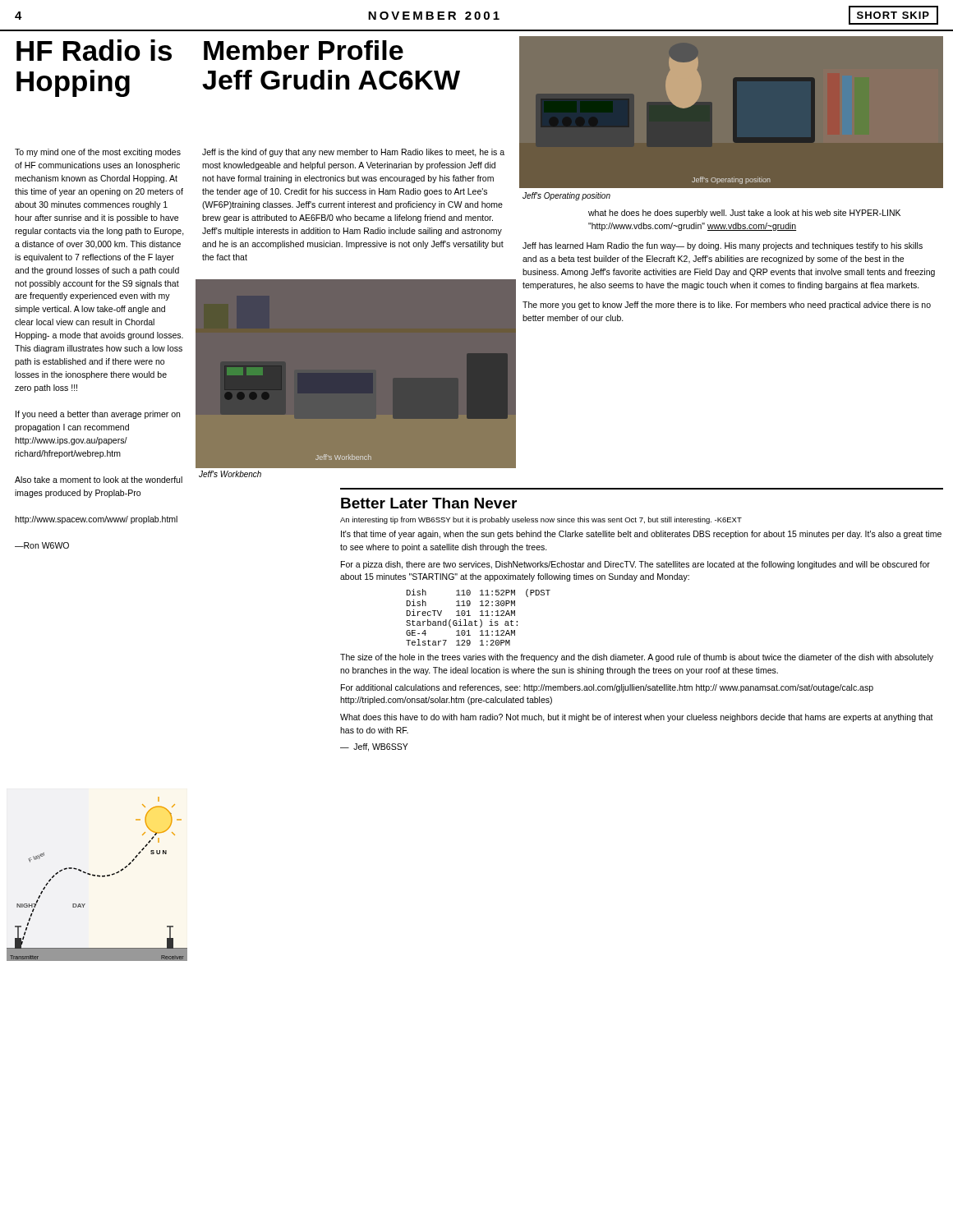Image resolution: width=953 pixels, height=1232 pixels.
Task: Locate the caption with the text "Jeff's Workbench"
Action: coord(230,474)
